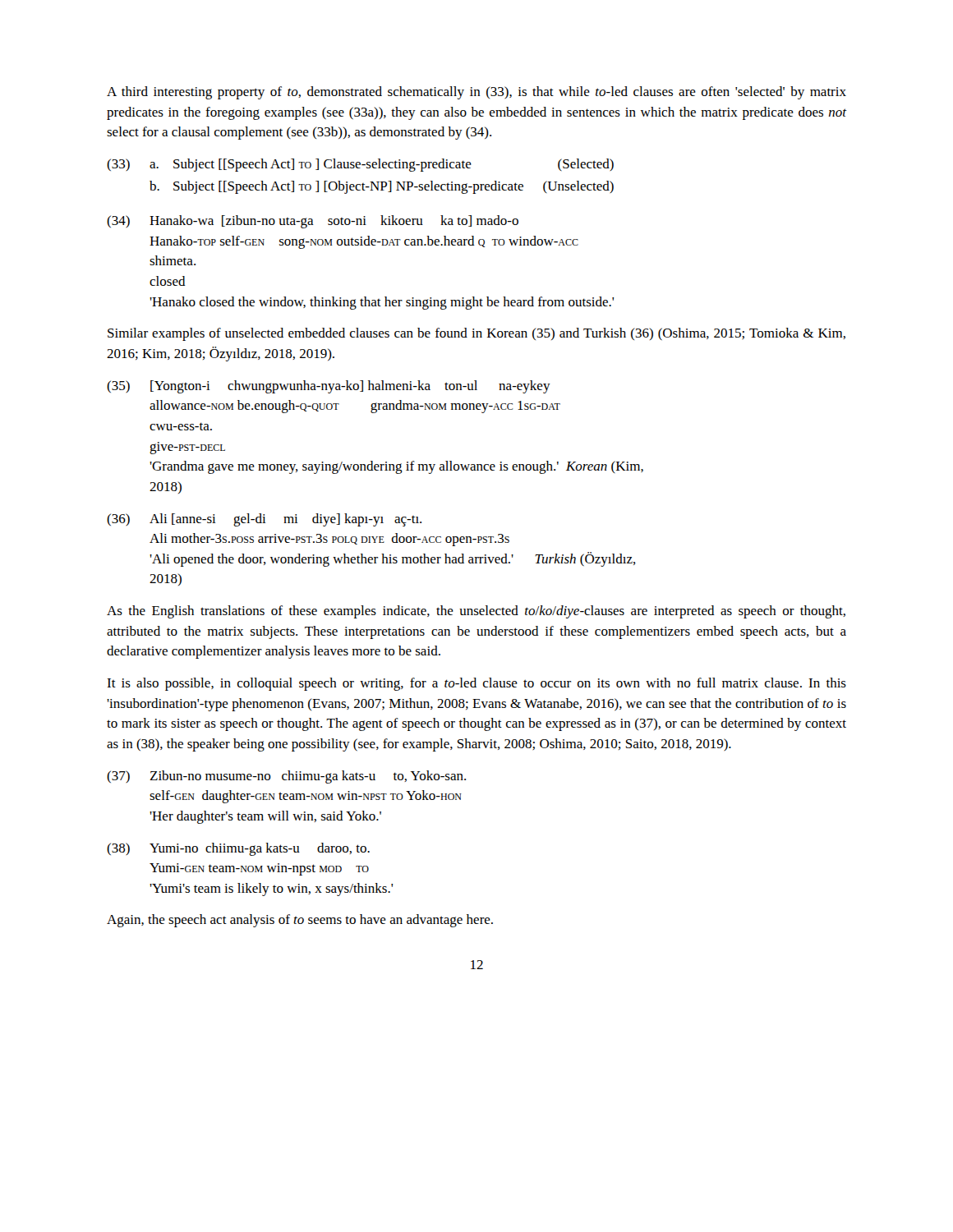Select the list item containing "(35) [Yongton-i chwungpwunha-nya-ko] halmeni-ka ton-ul na-eykey"
The width and height of the screenshot is (953, 1232).
[x=329, y=387]
